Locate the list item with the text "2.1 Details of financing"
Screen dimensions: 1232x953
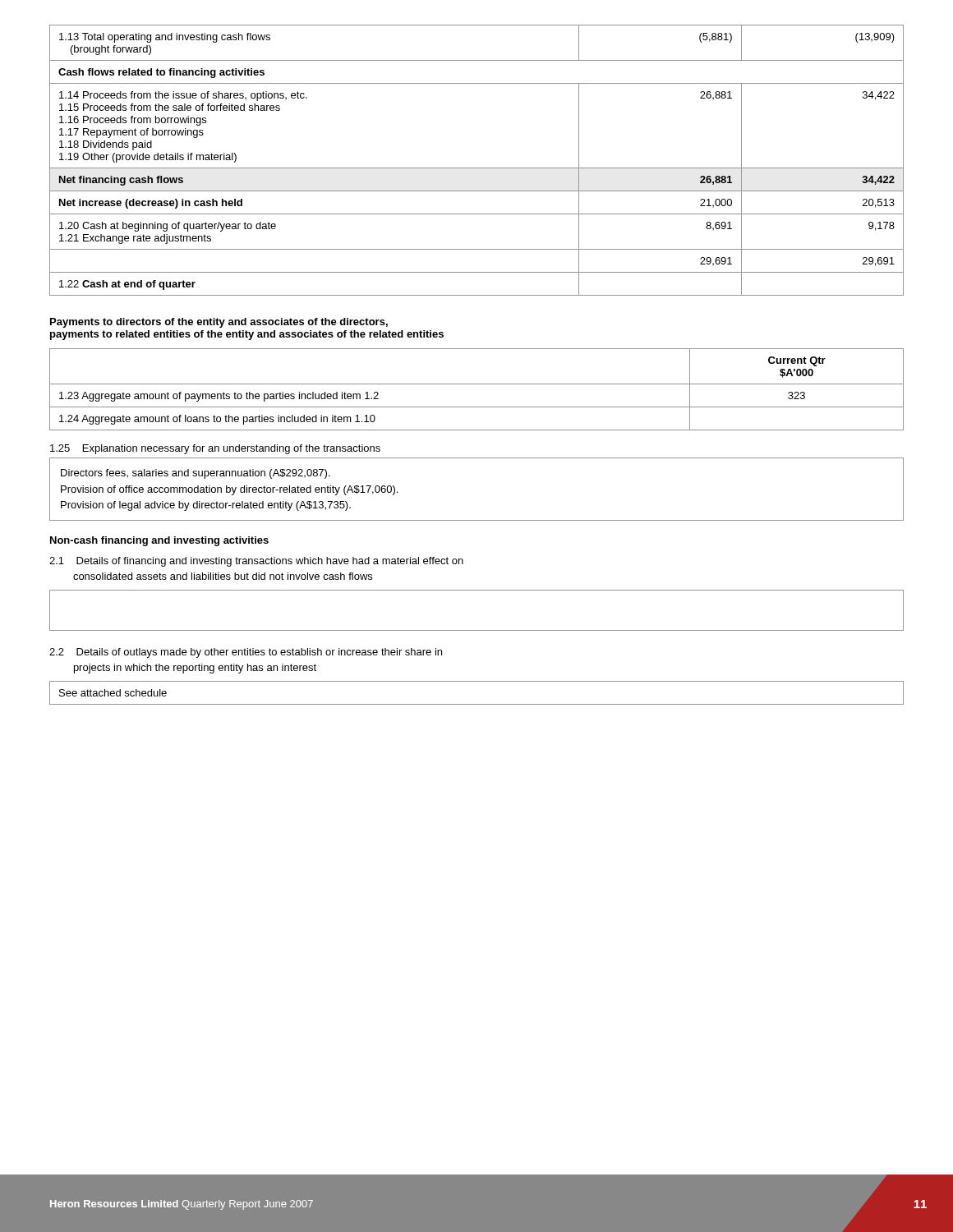click(x=256, y=568)
